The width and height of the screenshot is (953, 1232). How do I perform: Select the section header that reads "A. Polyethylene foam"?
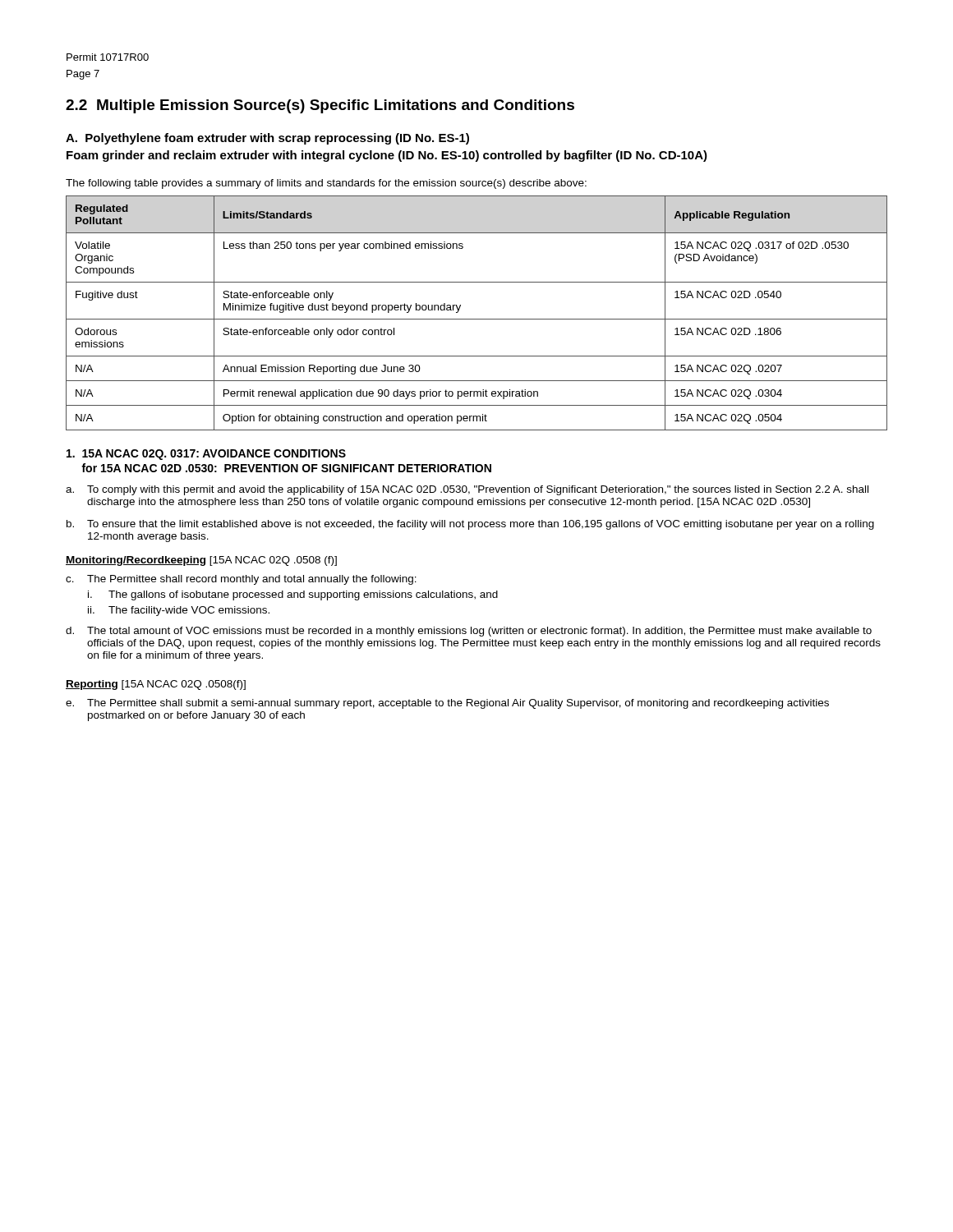click(x=268, y=138)
